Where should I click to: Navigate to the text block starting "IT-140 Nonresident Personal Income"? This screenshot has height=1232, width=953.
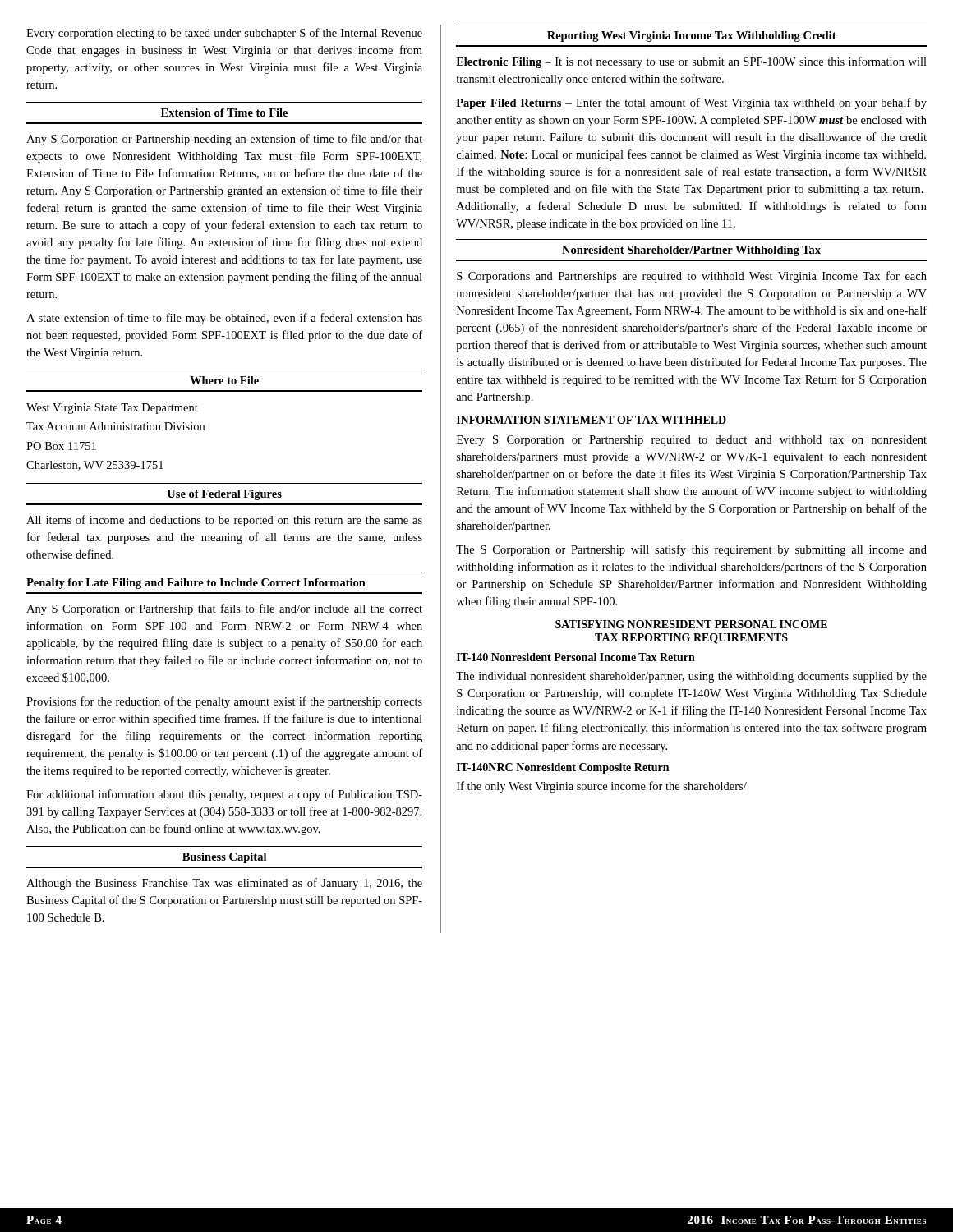(691, 658)
